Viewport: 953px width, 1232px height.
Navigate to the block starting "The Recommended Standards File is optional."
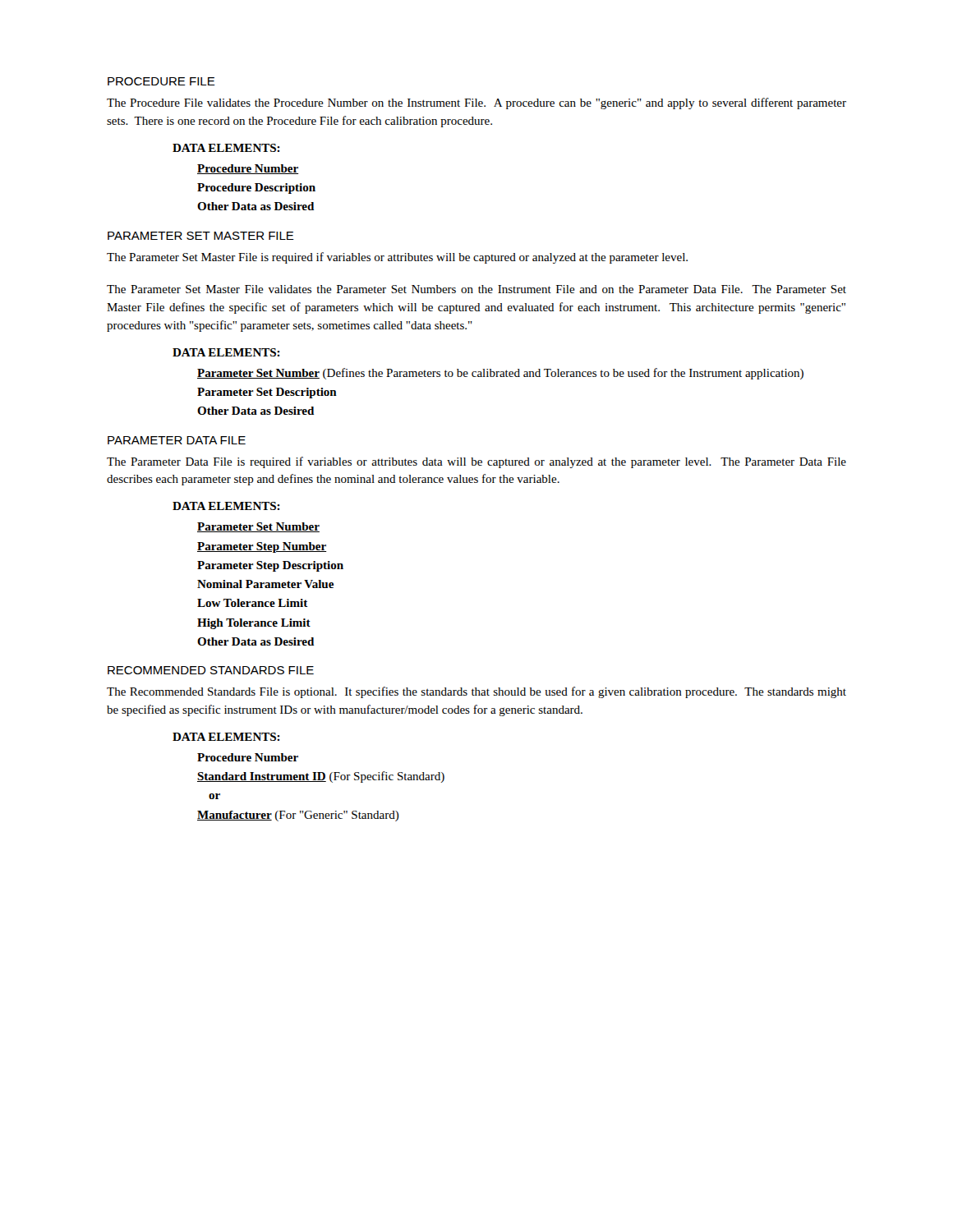[476, 701]
